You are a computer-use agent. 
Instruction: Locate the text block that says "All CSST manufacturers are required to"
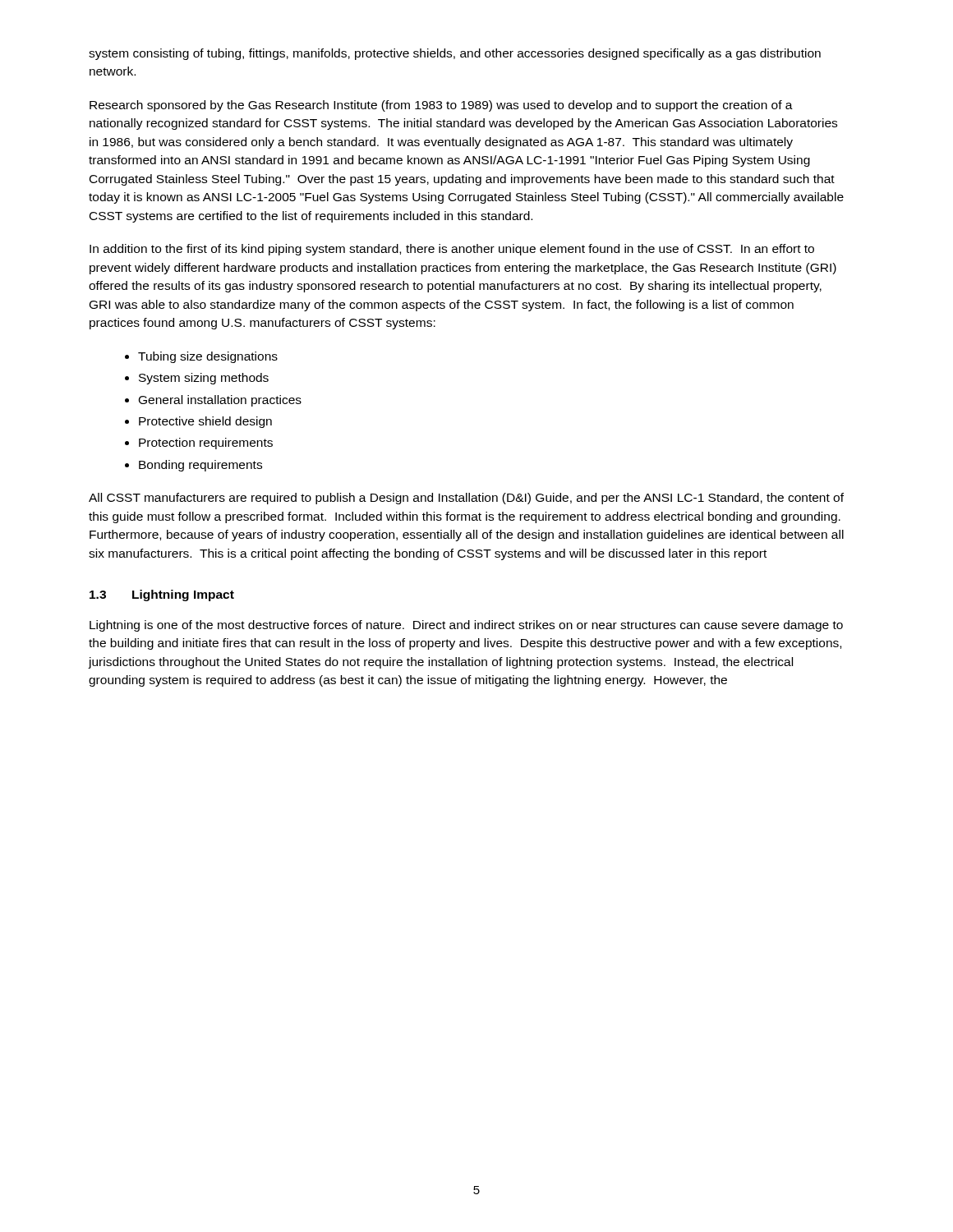(467, 525)
